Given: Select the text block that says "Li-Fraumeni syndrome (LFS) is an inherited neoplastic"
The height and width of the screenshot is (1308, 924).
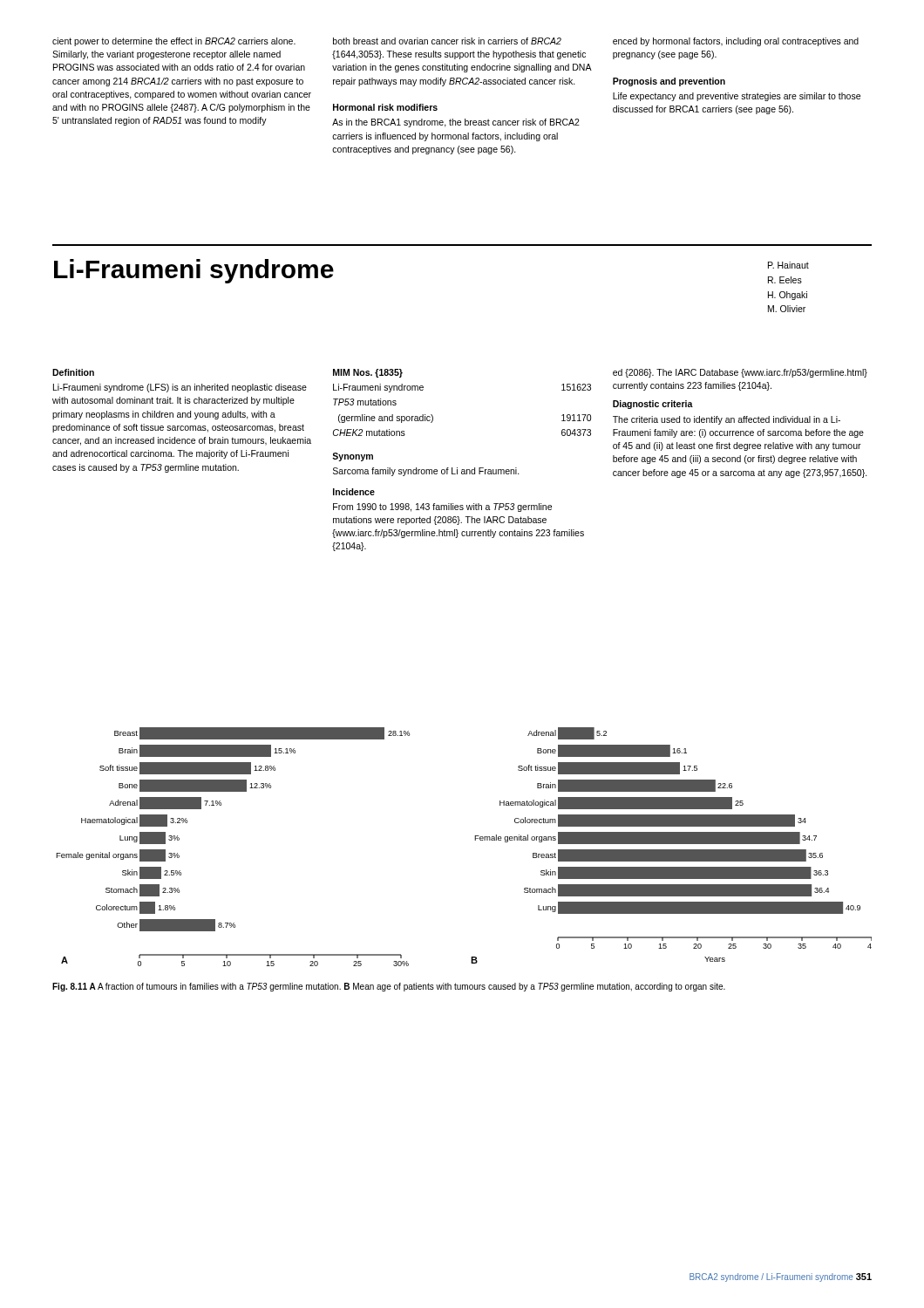Looking at the screenshot, I should point(182,427).
